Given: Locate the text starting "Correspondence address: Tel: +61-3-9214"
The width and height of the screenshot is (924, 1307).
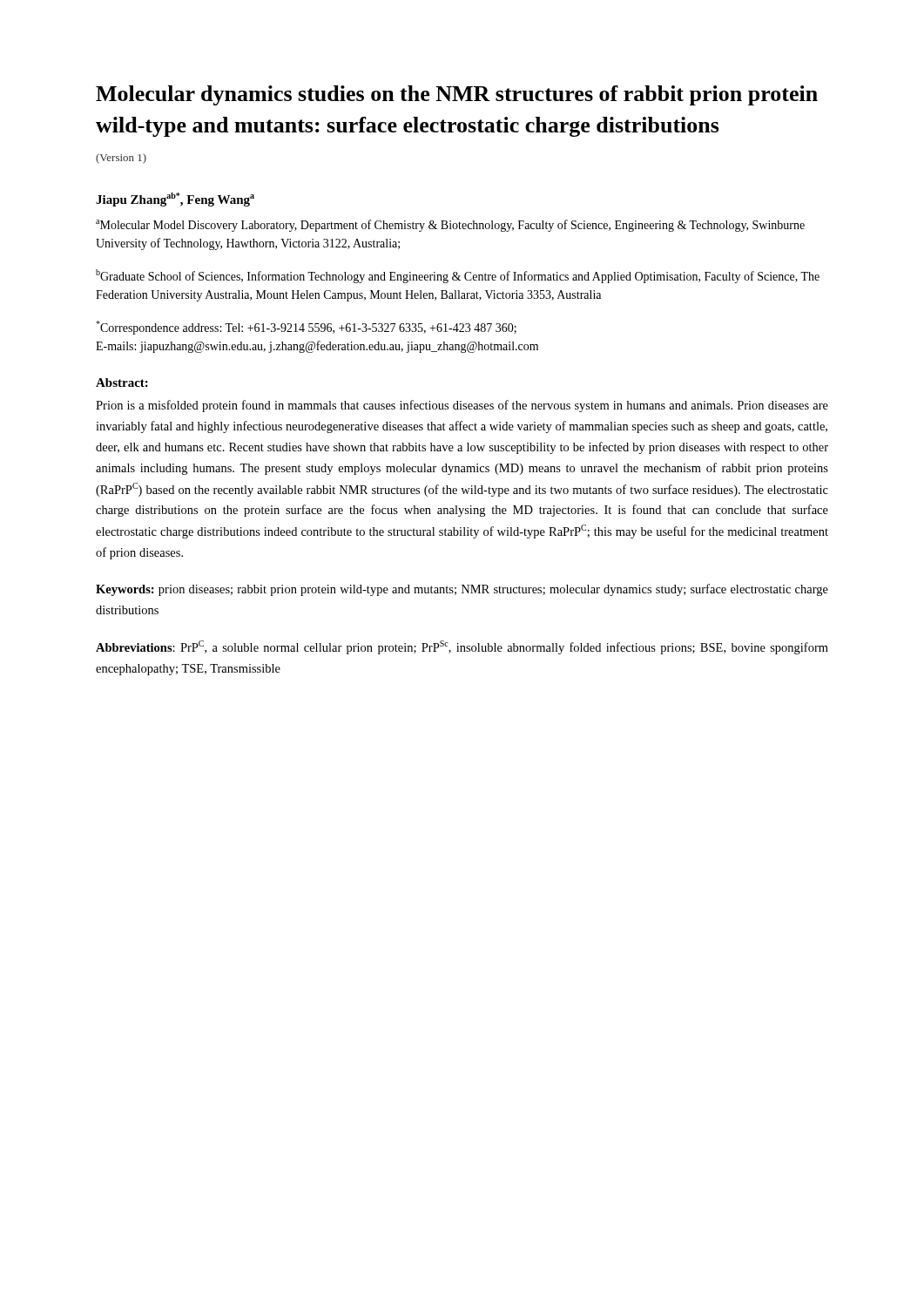Looking at the screenshot, I should tap(317, 336).
